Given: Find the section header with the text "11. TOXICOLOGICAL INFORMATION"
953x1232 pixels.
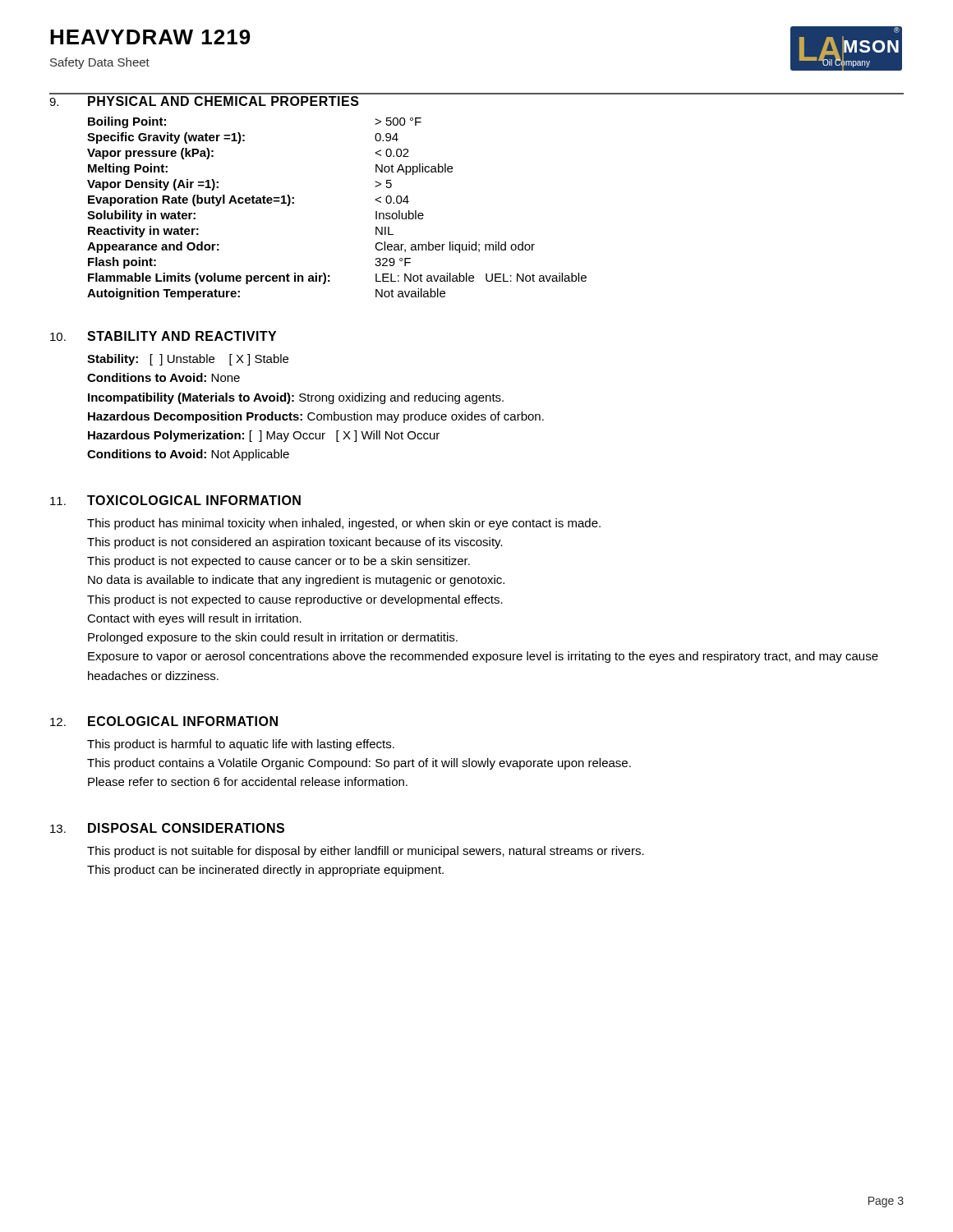Looking at the screenshot, I should pos(175,500).
